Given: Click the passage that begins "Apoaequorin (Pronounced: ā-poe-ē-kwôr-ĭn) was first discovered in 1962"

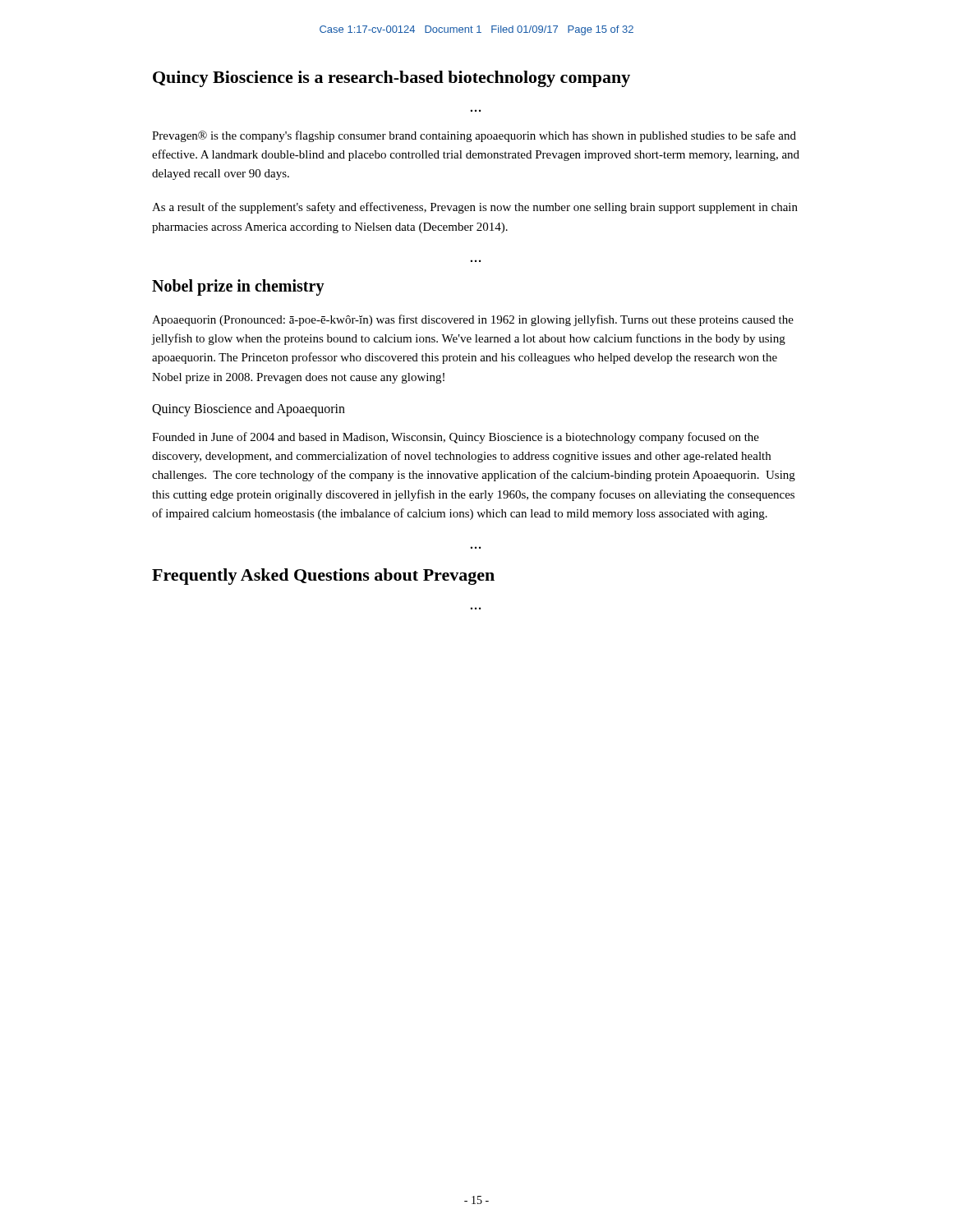Looking at the screenshot, I should tap(473, 348).
